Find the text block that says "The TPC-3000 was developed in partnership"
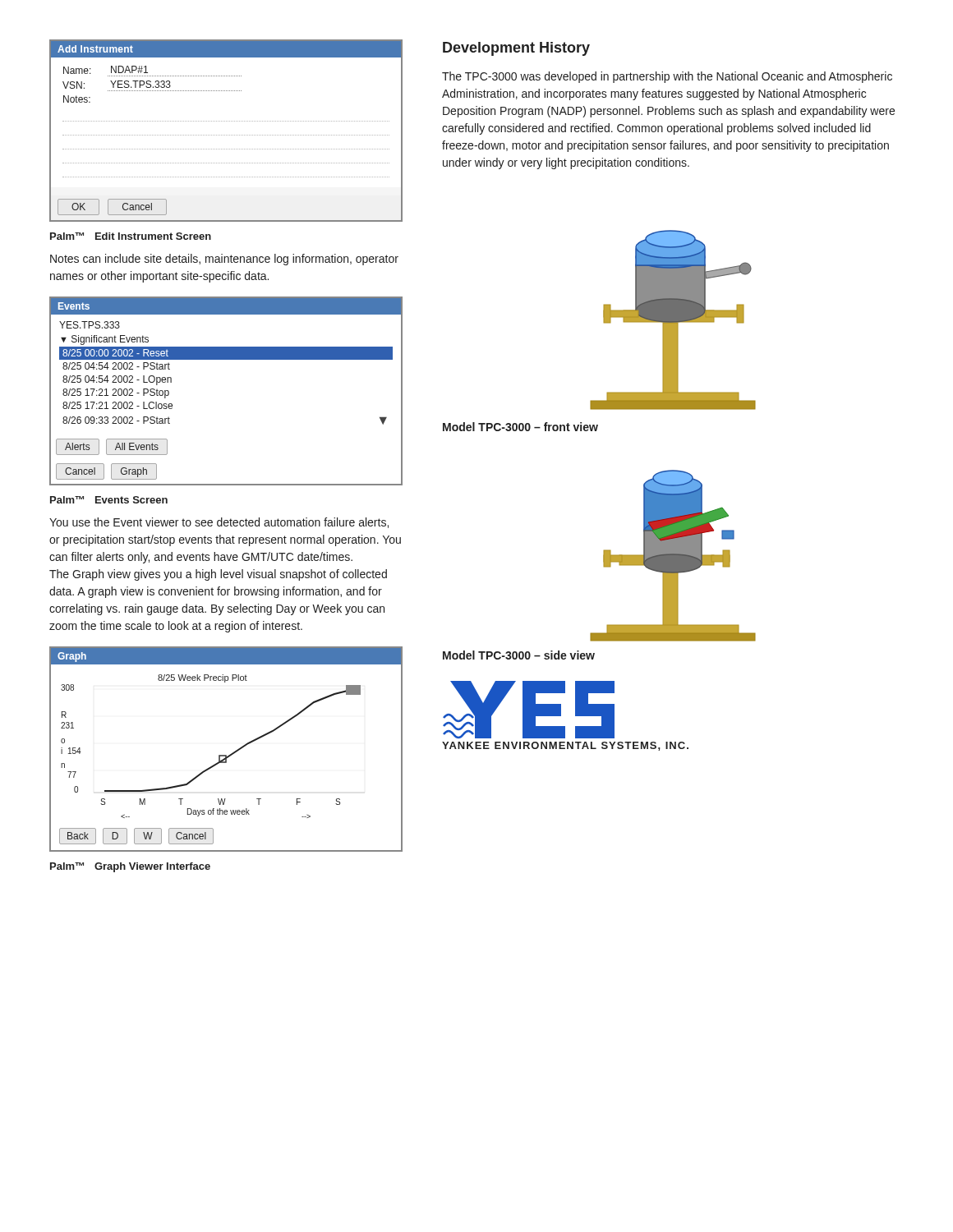 (669, 120)
